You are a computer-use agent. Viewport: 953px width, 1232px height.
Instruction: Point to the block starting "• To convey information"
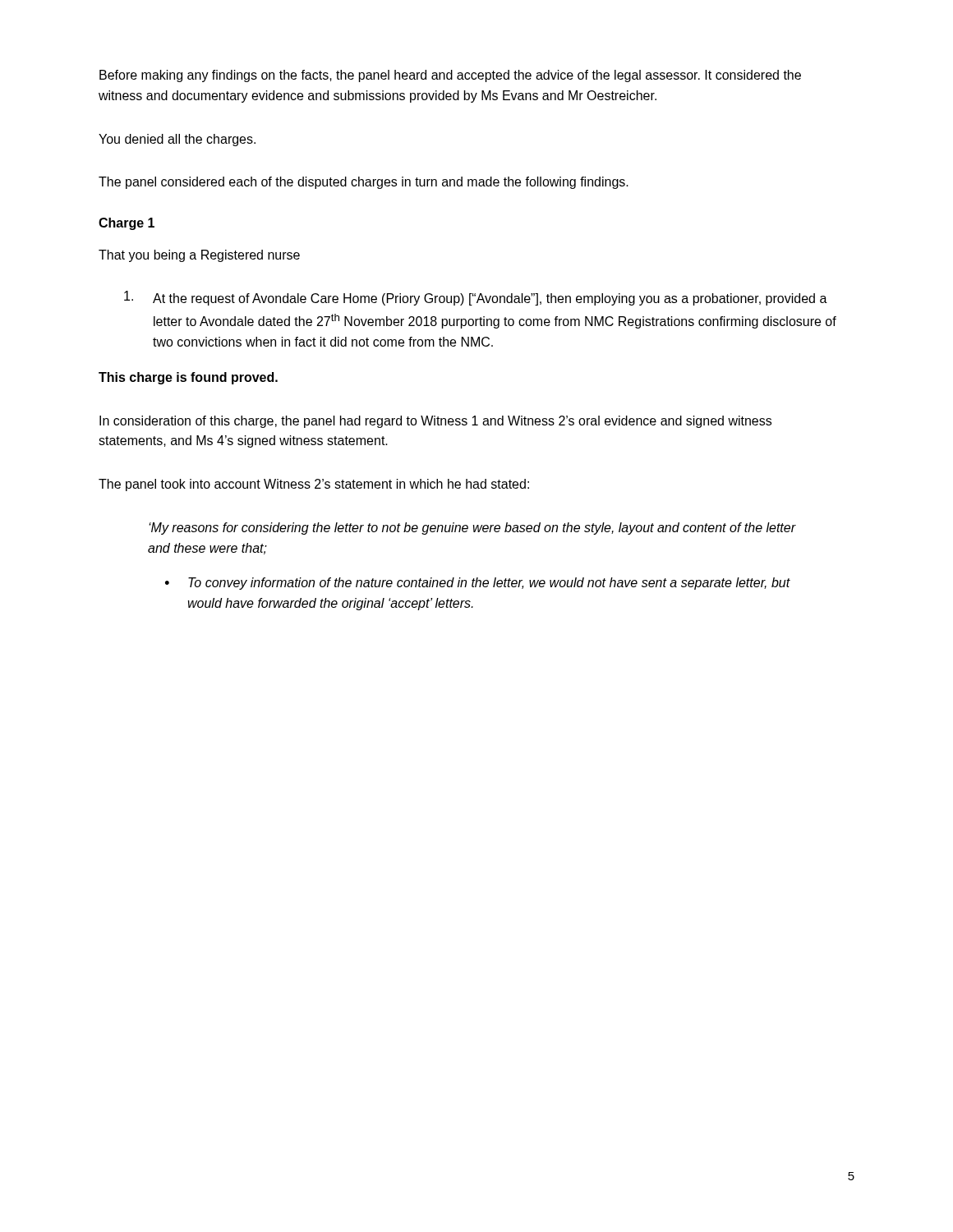tap(489, 594)
